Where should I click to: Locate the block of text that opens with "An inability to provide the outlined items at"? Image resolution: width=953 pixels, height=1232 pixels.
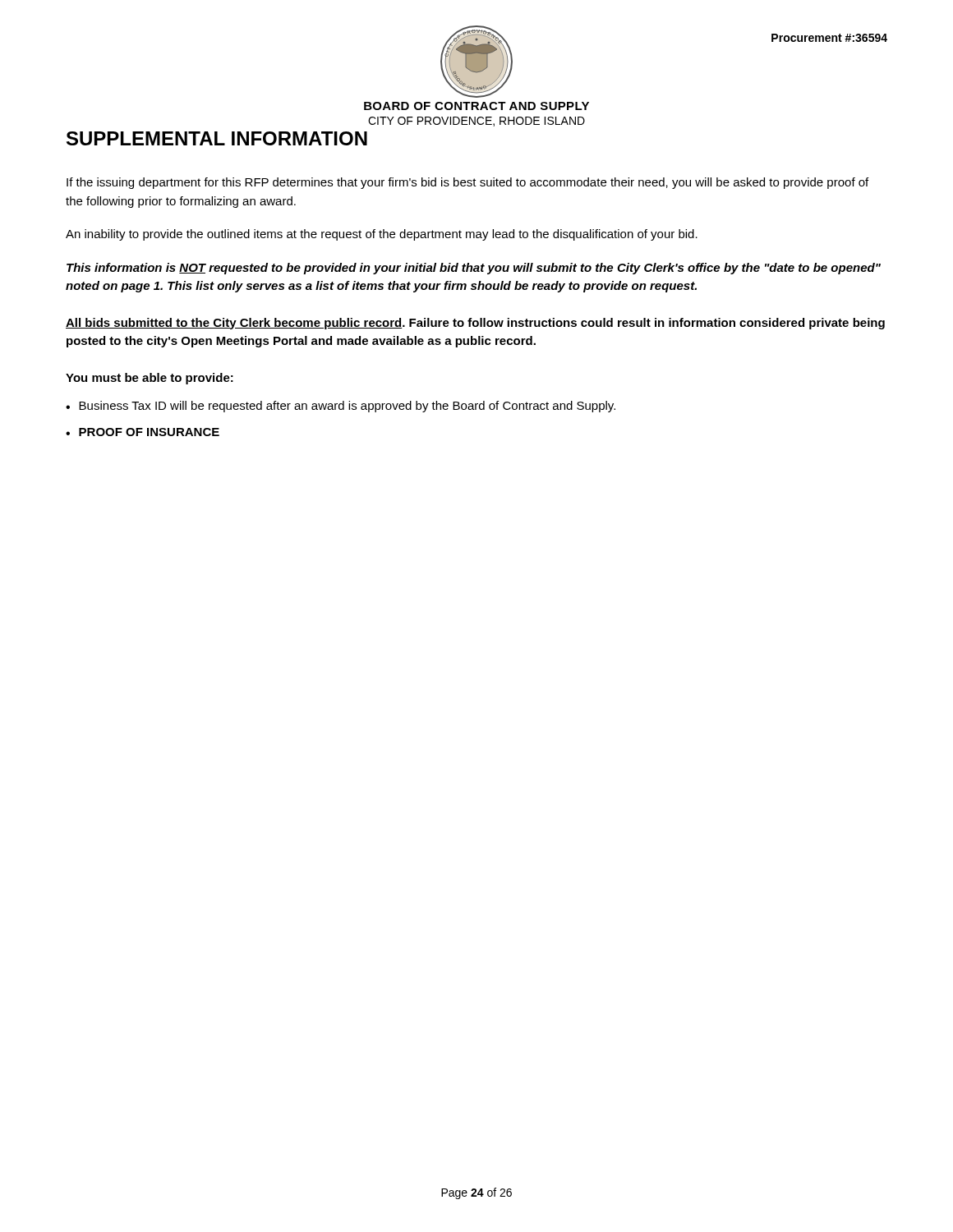[x=382, y=234]
